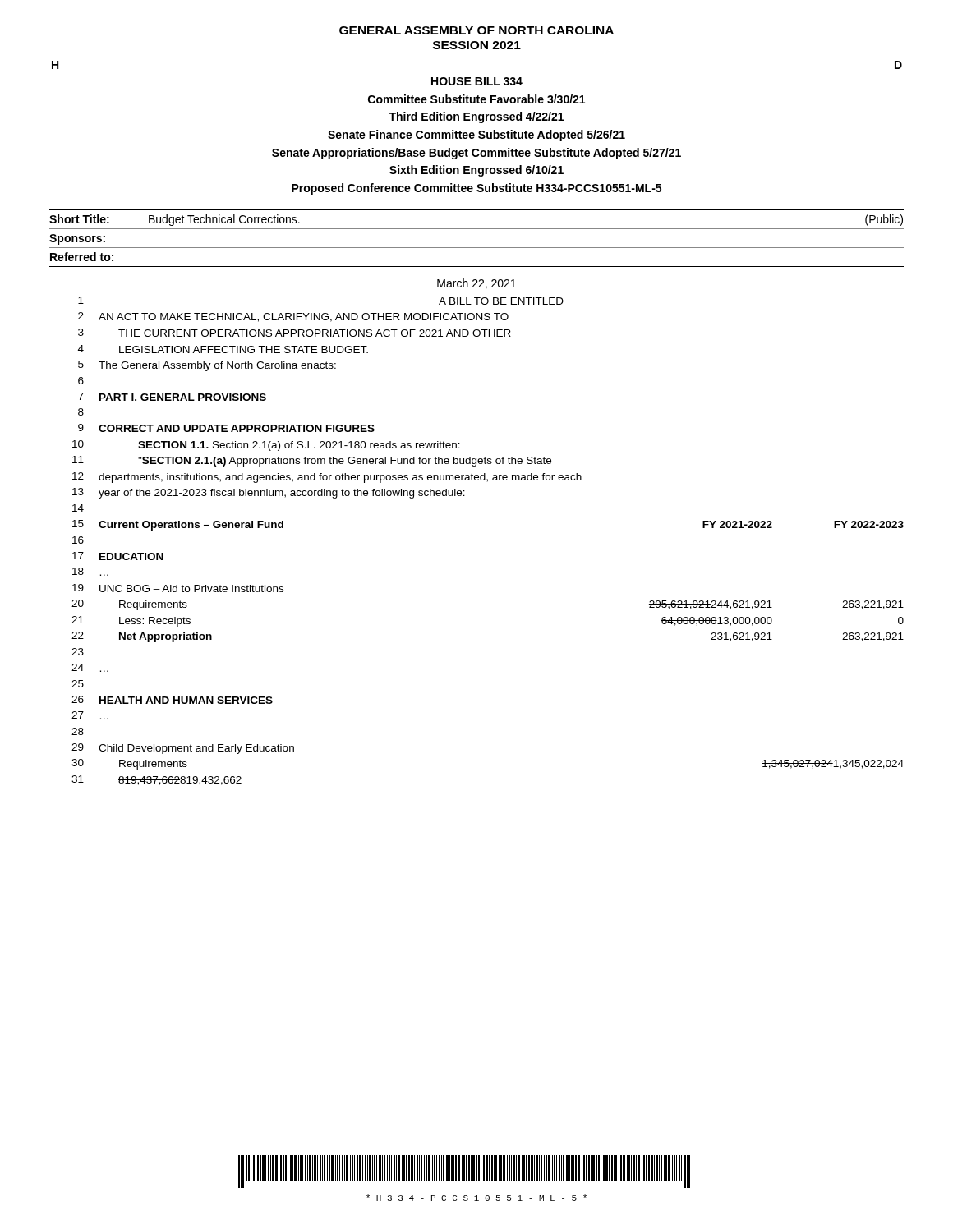This screenshot has width=953, height=1232.
Task: Select the section header containing "CORRECT AND UPDATE"
Action: coord(237,428)
